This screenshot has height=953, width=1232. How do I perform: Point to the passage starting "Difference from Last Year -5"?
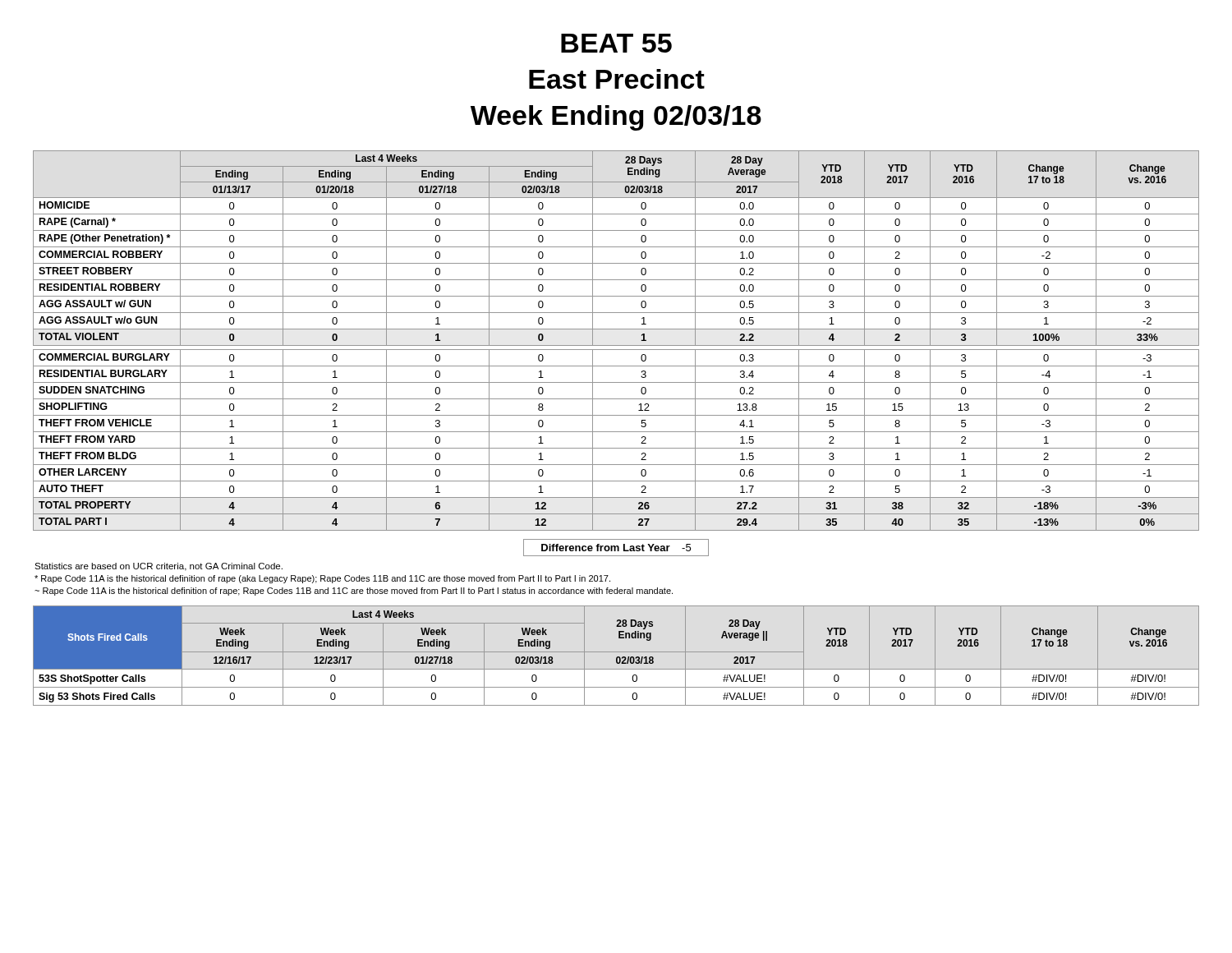[616, 547]
